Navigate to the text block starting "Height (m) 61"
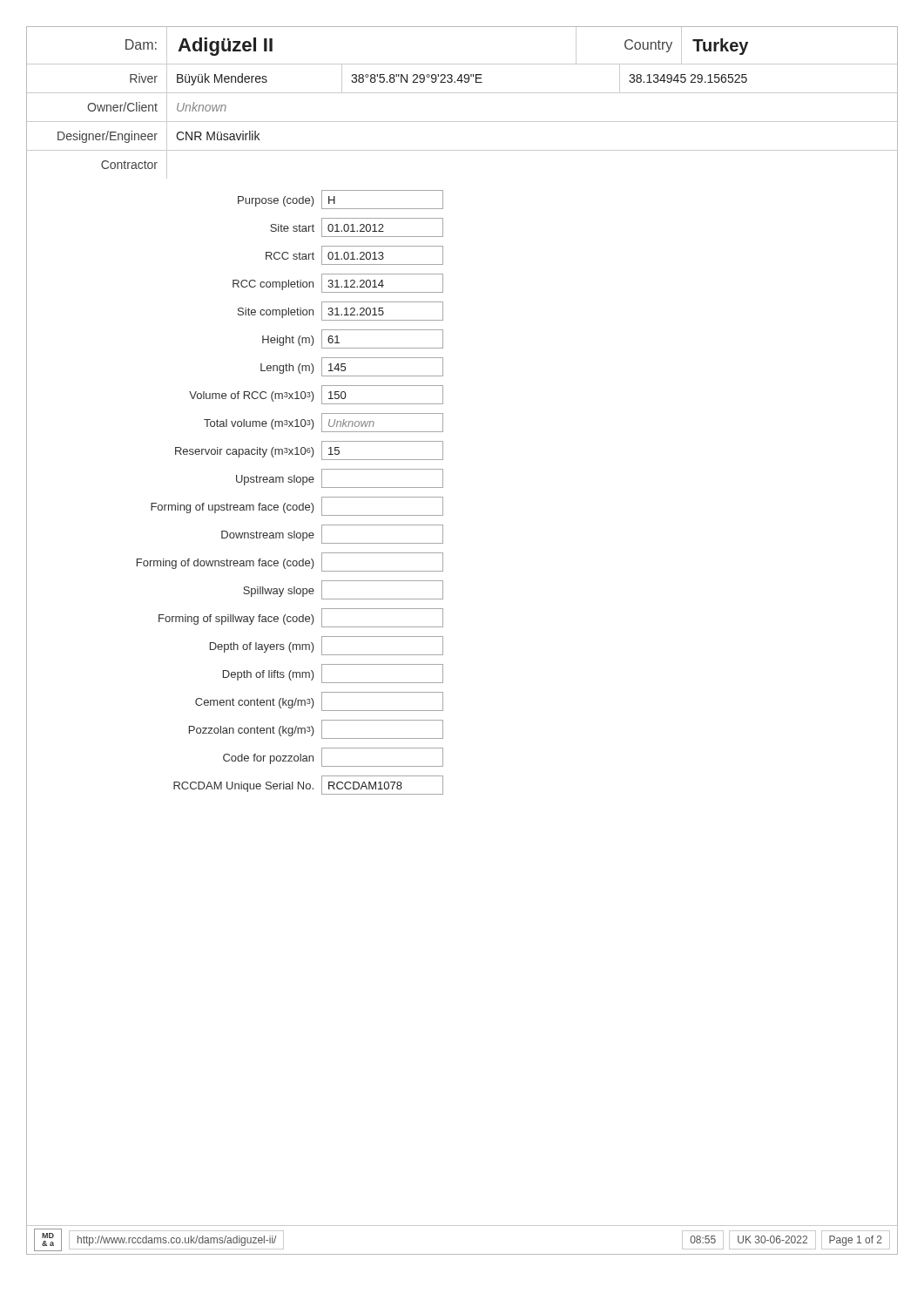This screenshot has width=924, height=1307. click(x=27, y=339)
